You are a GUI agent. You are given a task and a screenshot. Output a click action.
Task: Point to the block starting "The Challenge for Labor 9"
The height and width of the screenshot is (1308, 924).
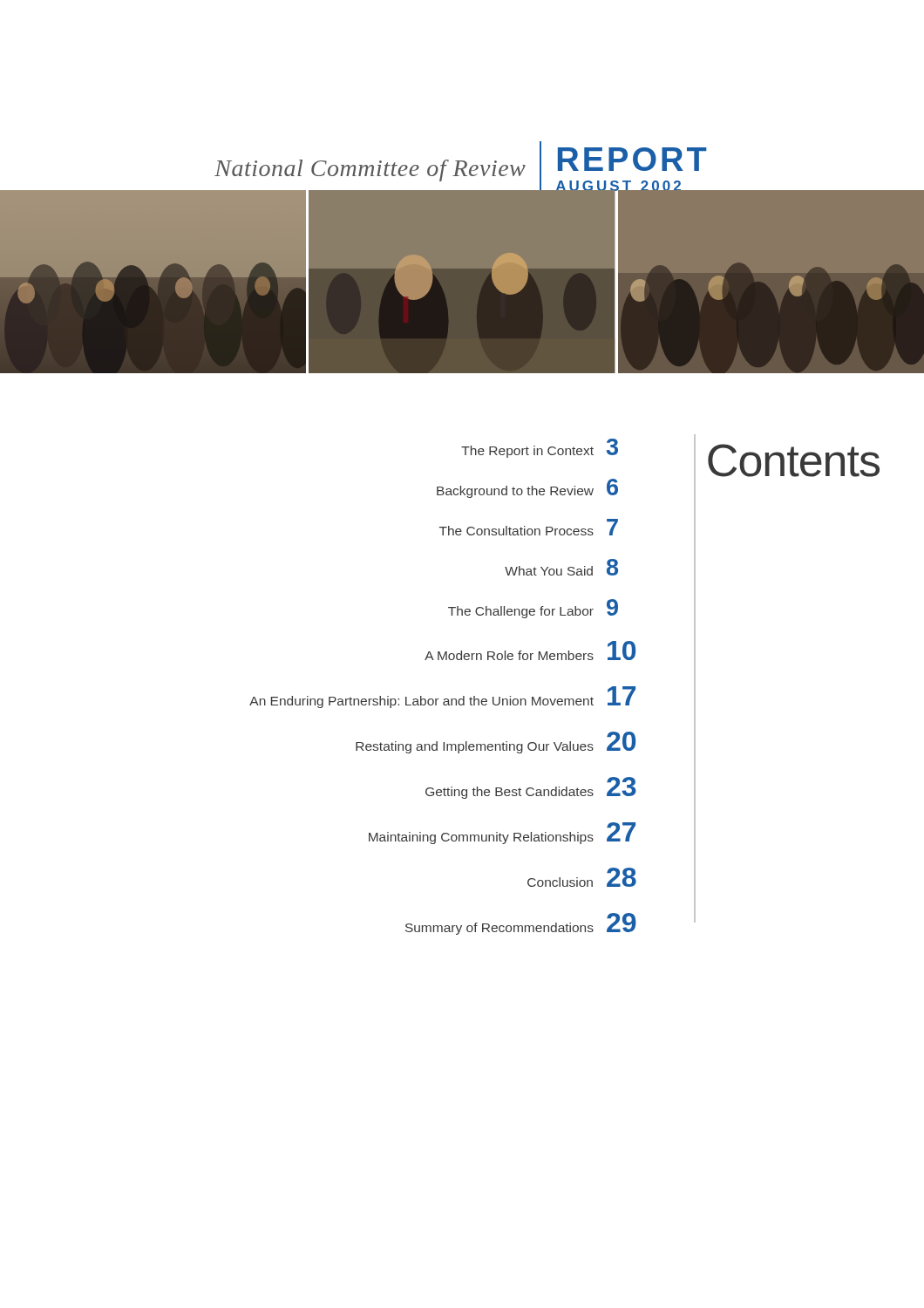click(546, 608)
